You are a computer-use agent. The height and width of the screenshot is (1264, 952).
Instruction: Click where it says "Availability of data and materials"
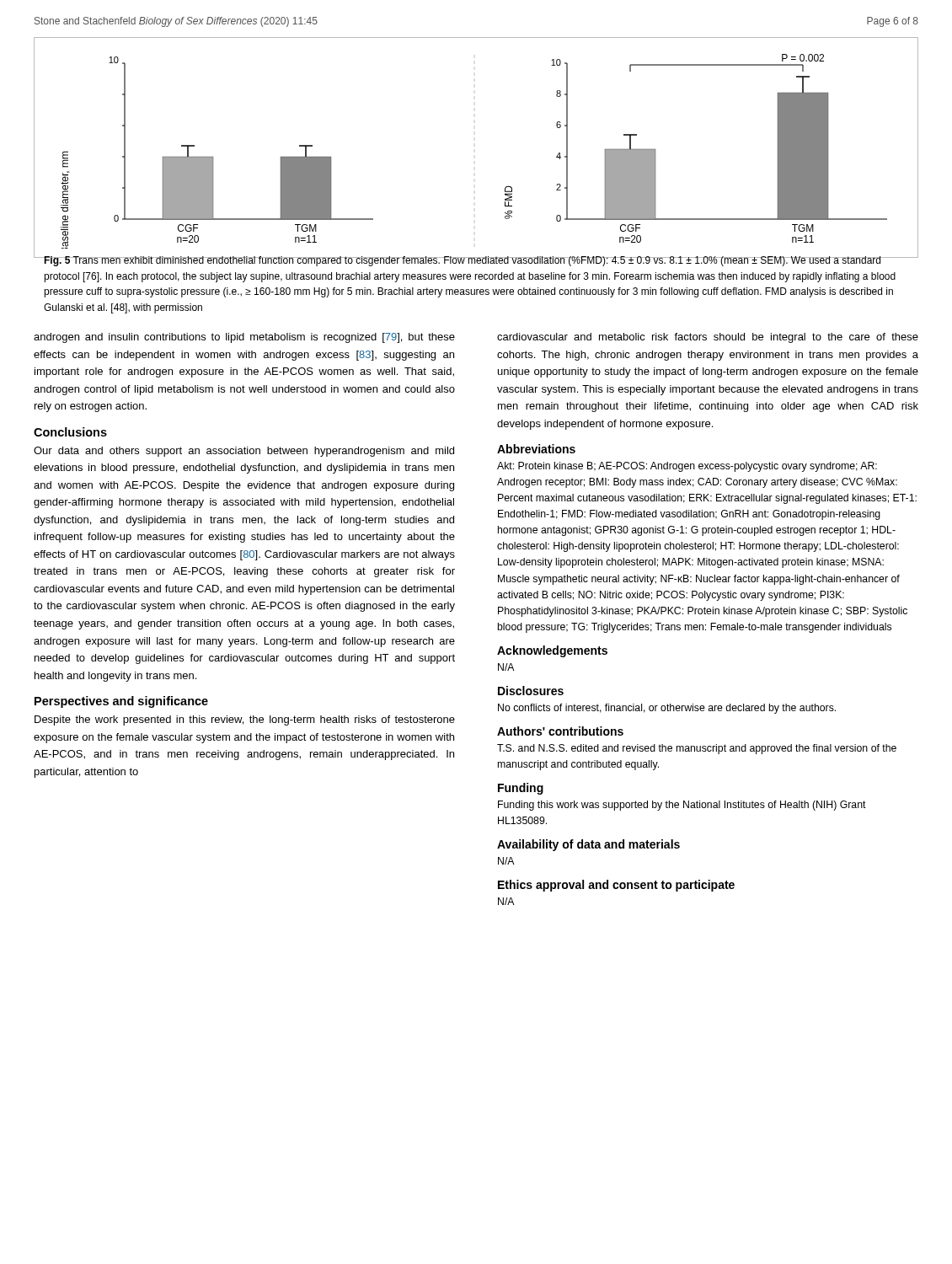pos(589,844)
